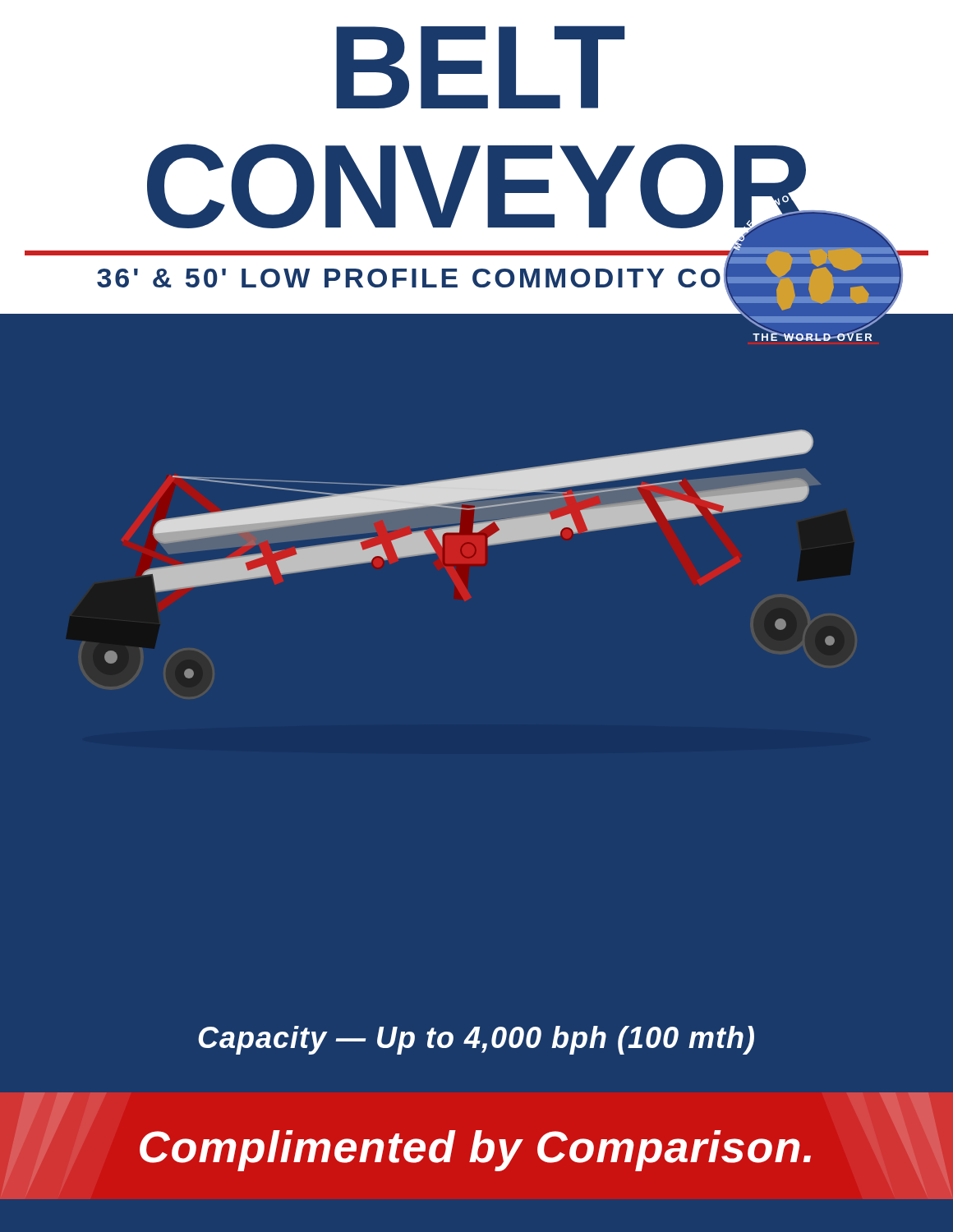Find the photo
Screen dimensions: 1232x953
coord(476,501)
